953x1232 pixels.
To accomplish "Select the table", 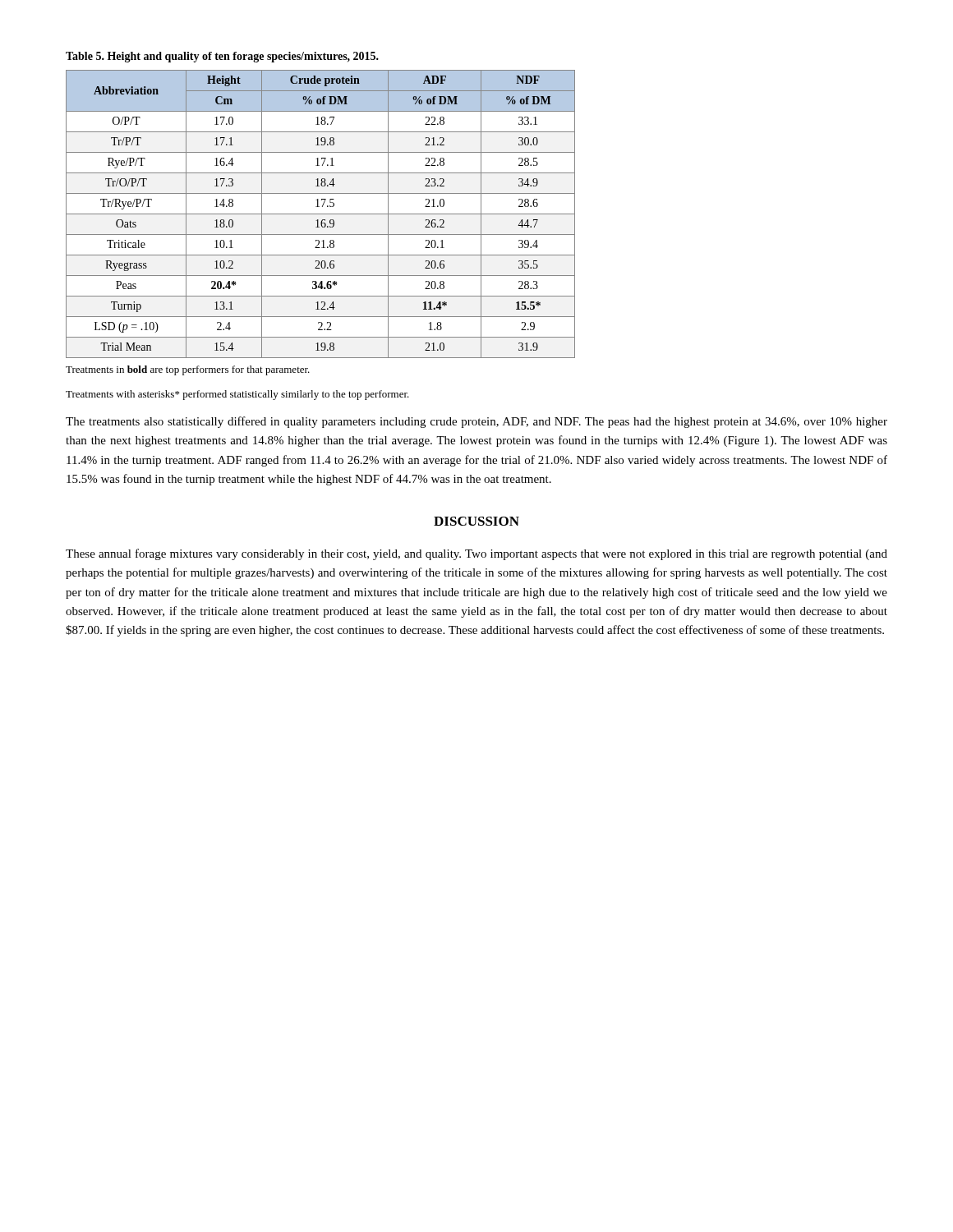I will [x=476, y=214].
